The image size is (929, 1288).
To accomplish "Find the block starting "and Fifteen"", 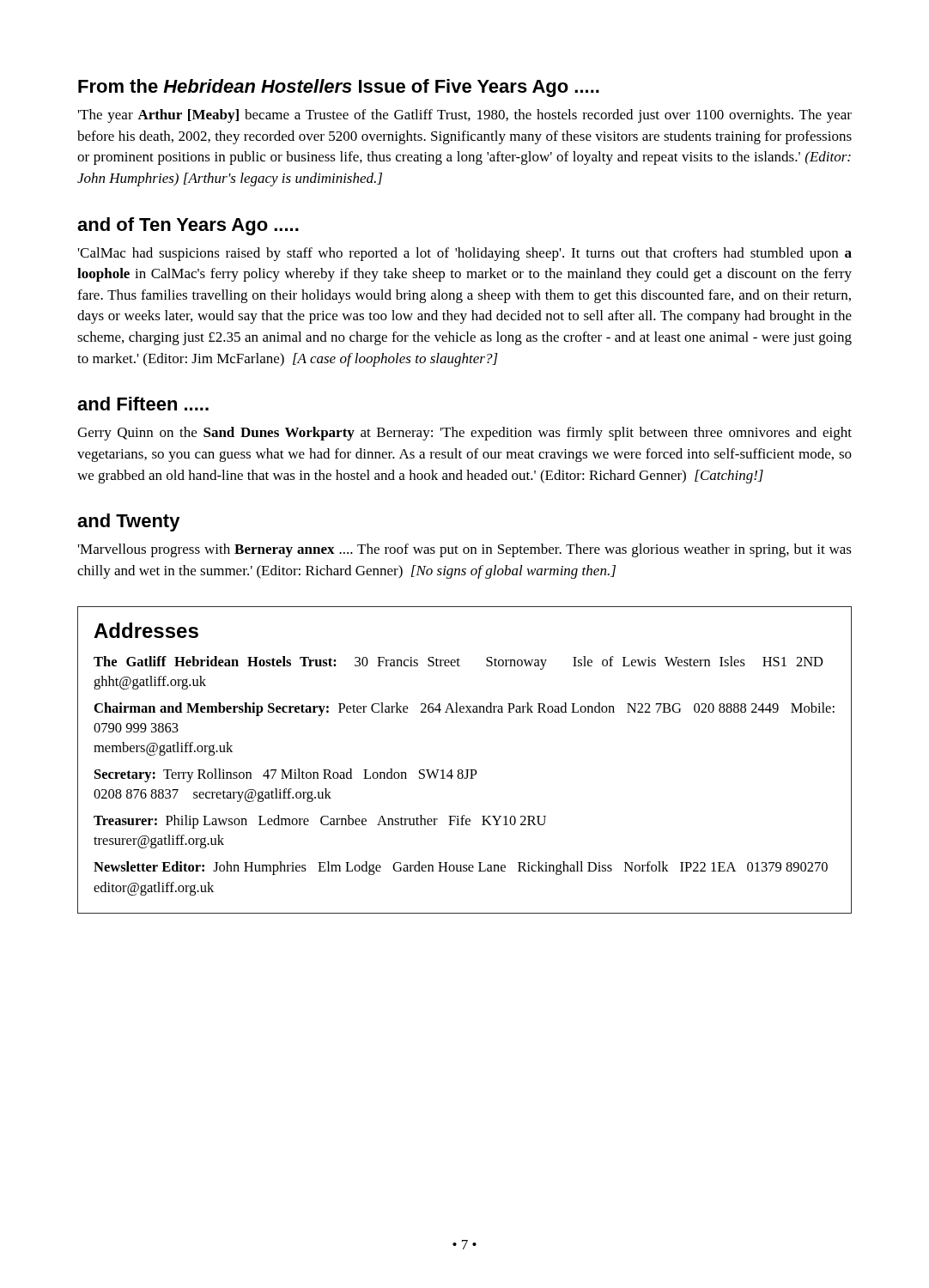I will click(143, 404).
